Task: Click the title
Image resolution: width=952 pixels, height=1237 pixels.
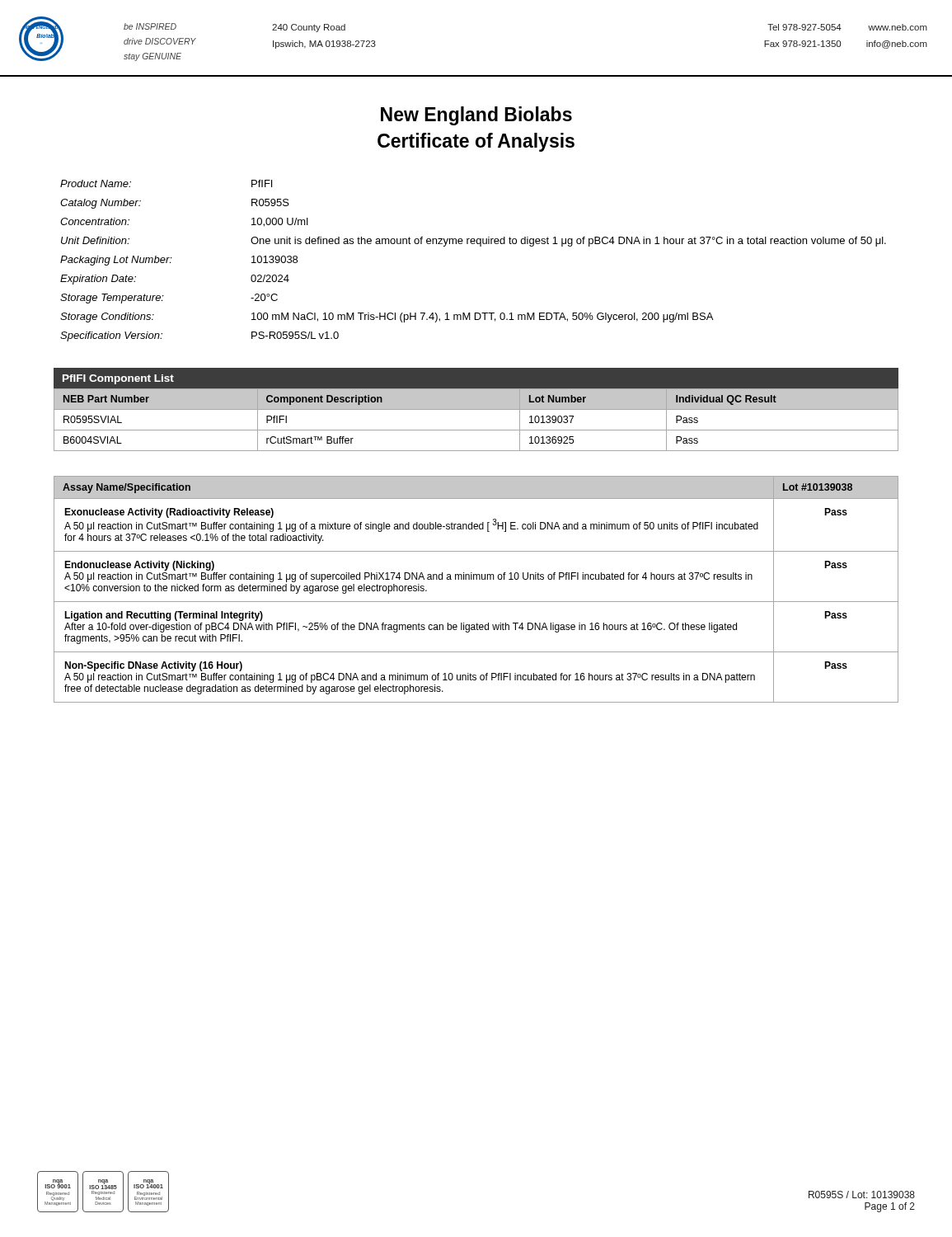Action: coord(476,128)
